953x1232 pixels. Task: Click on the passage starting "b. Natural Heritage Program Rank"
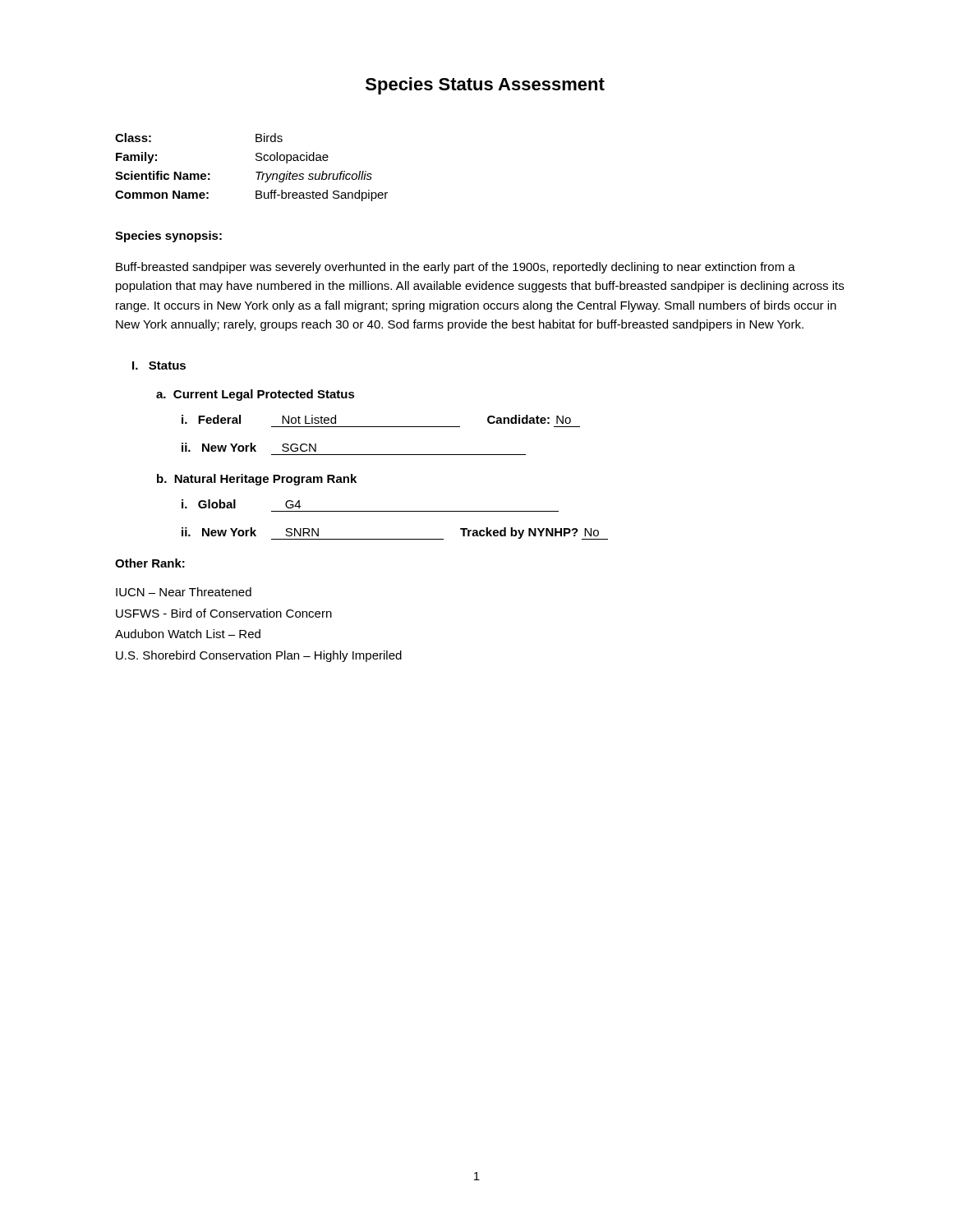coord(256,478)
